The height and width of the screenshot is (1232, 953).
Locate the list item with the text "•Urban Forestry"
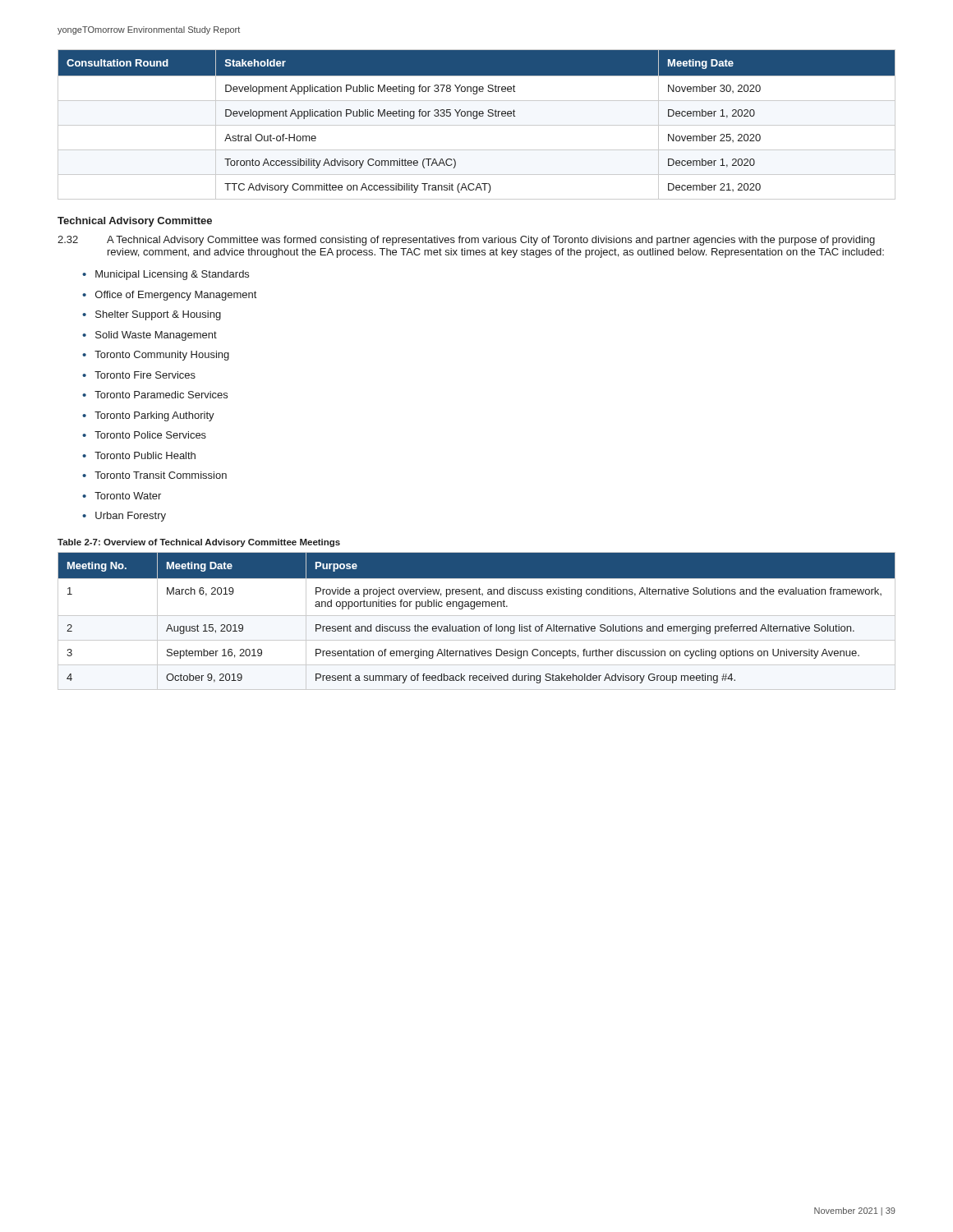[124, 516]
